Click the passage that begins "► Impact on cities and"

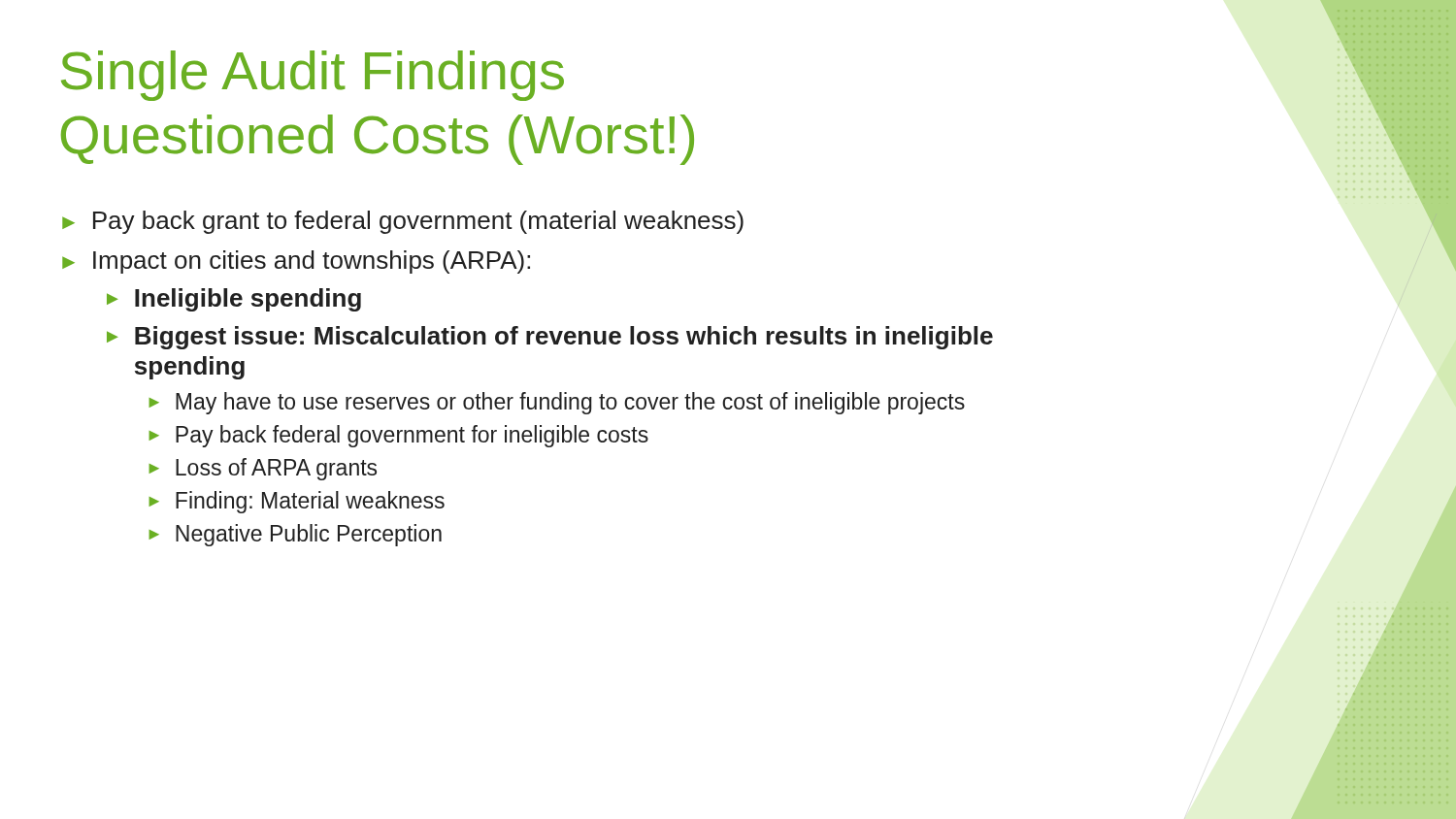pyautogui.click(x=582, y=404)
